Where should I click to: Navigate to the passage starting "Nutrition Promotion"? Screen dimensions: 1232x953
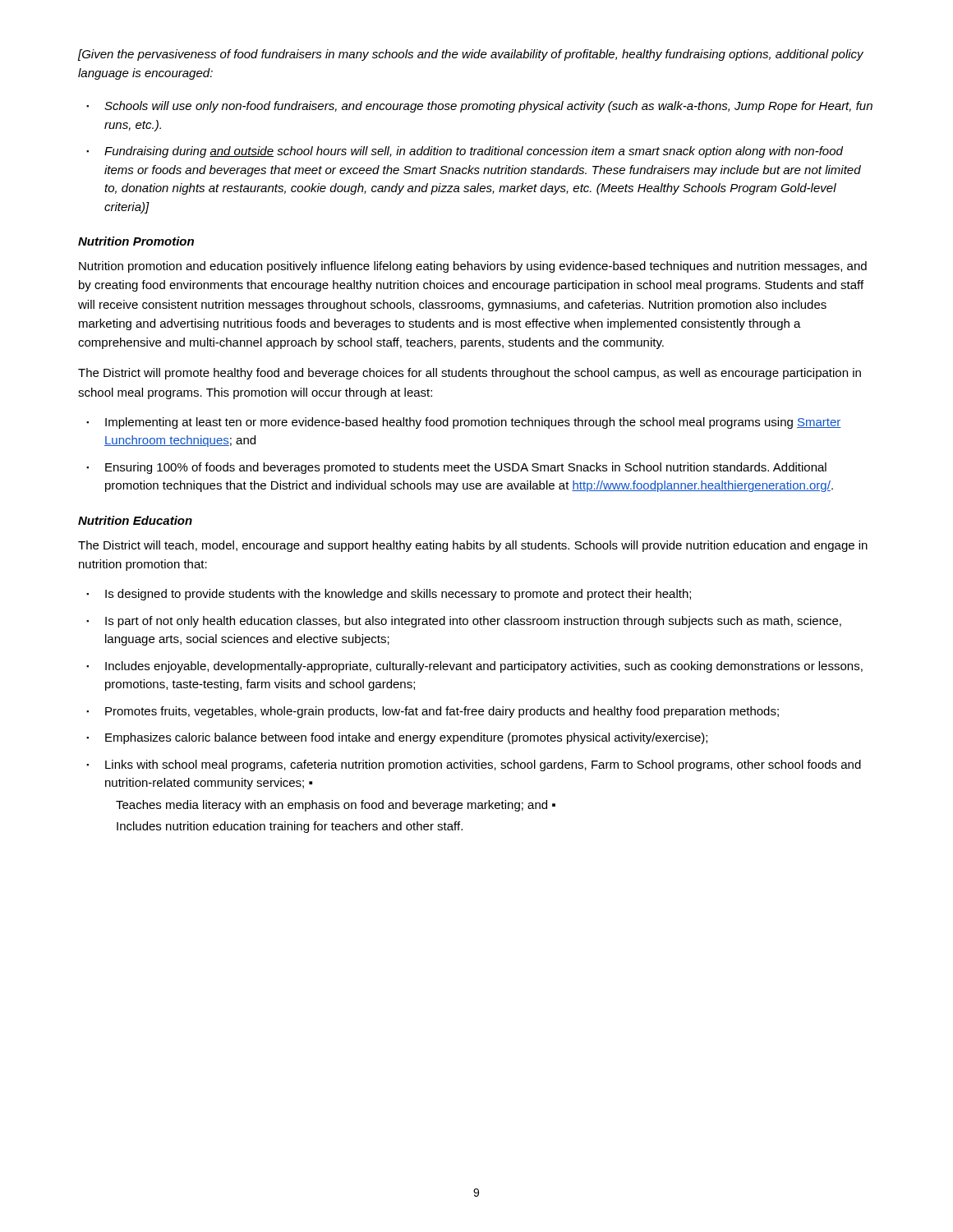136,241
